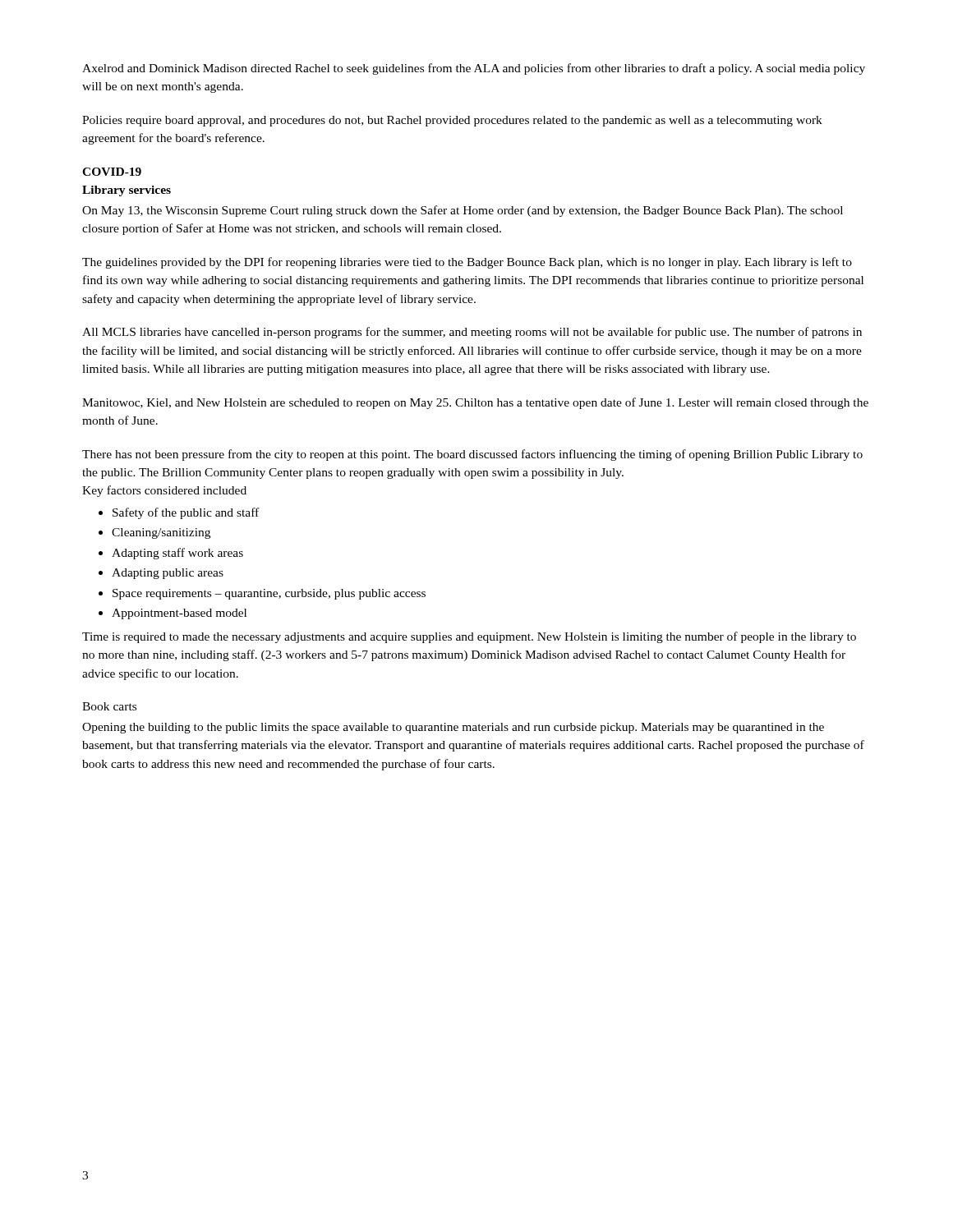Screen dimensions: 1232x953
Task: Select the passage starting "Safety of the public"
Action: 185,512
